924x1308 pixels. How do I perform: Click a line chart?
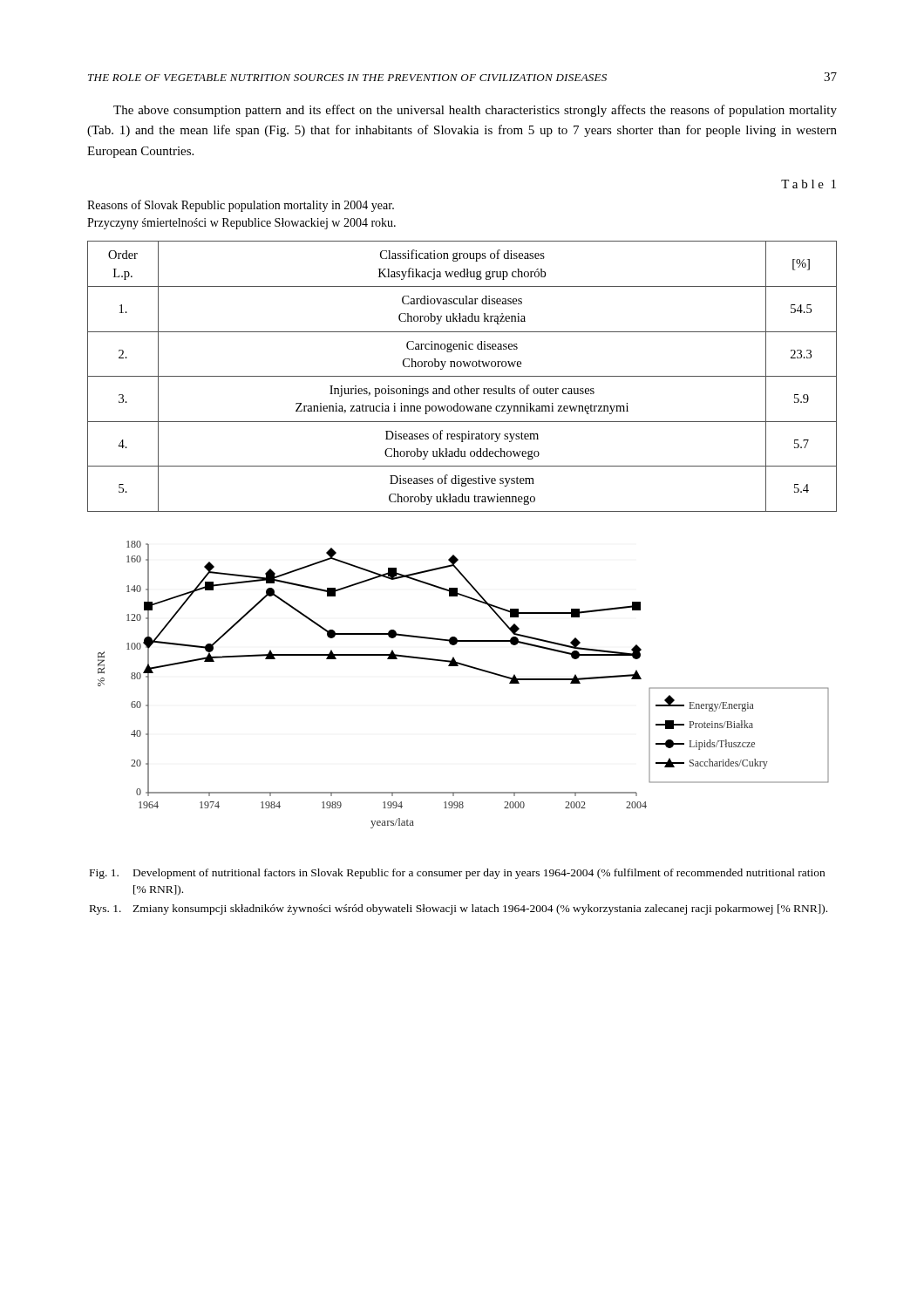click(462, 692)
